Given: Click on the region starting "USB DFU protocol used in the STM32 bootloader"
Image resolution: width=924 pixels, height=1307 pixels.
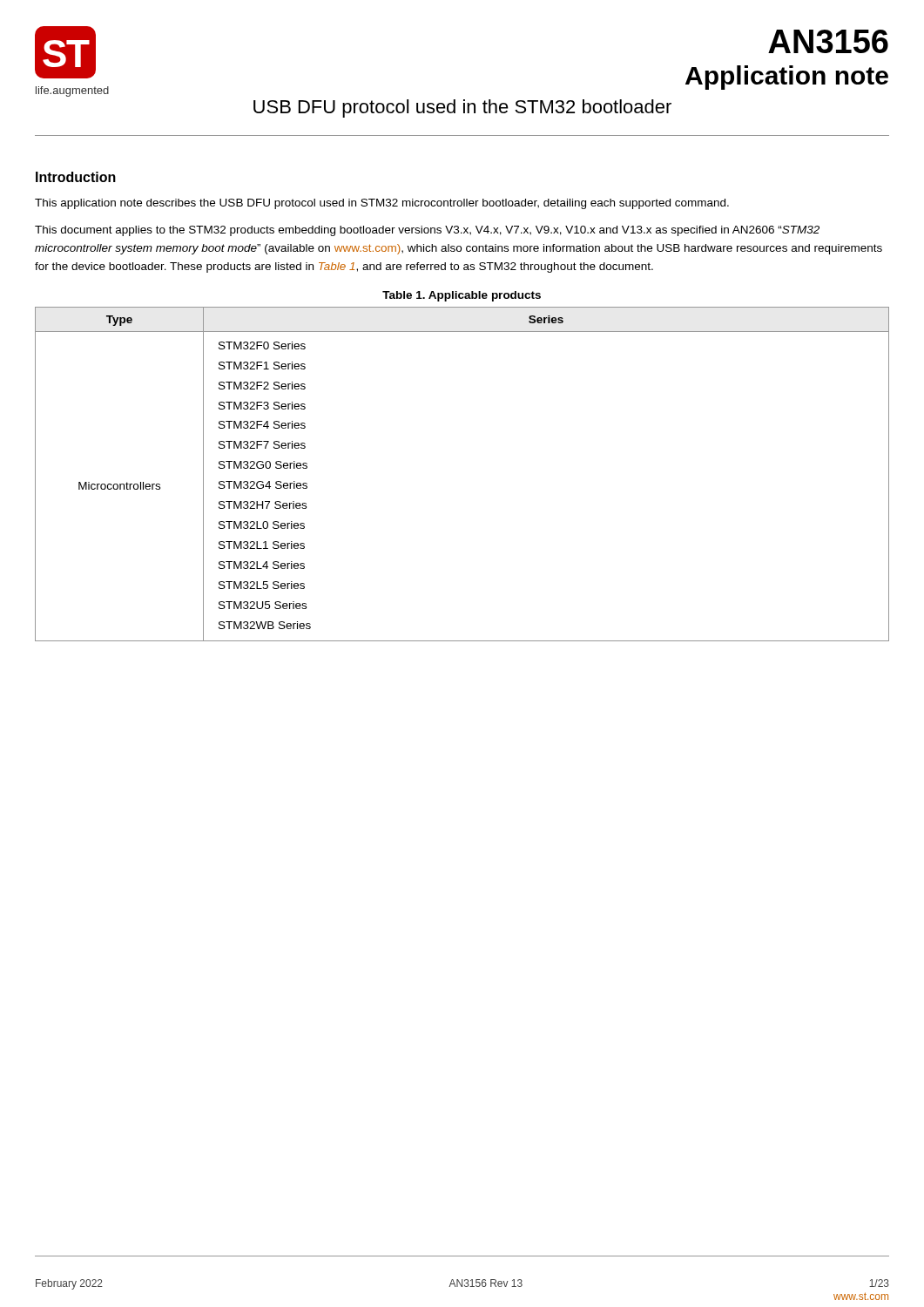Looking at the screenshot, I should click(x=462, y=107).
